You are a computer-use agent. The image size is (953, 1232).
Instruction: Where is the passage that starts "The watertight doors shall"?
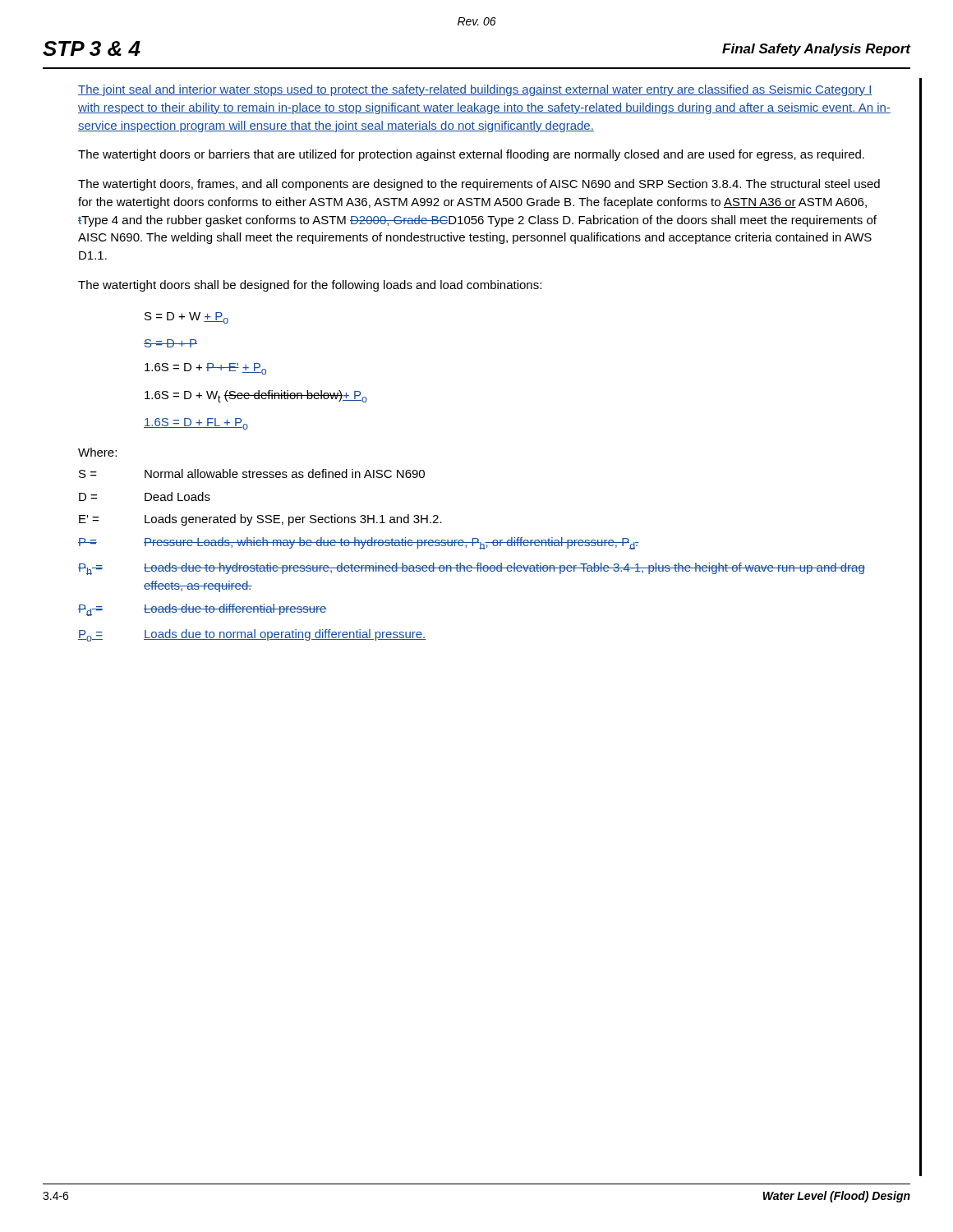click(x=310, y=284)
